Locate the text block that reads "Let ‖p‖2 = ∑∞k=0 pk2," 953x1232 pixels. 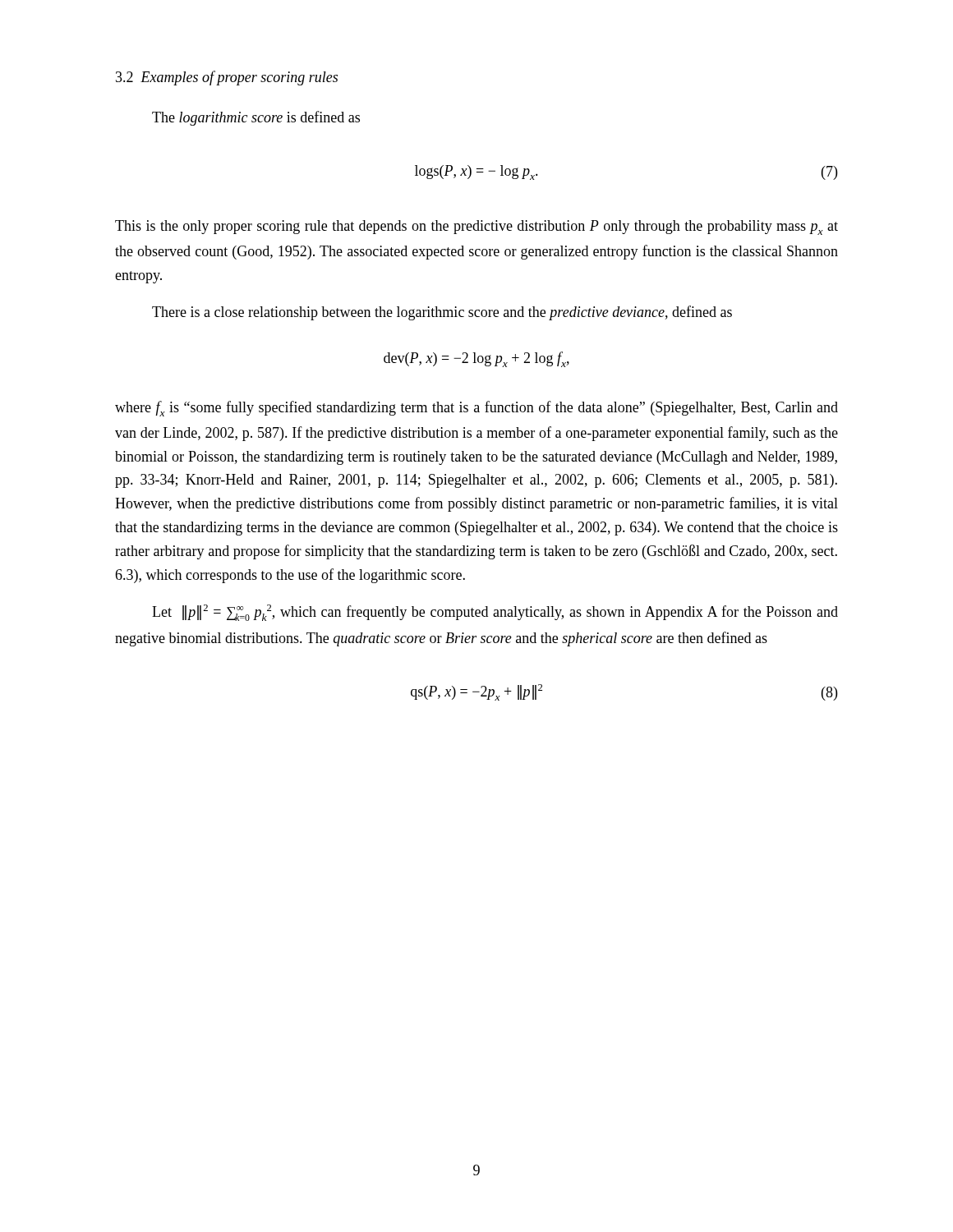(x=476, y=624)
